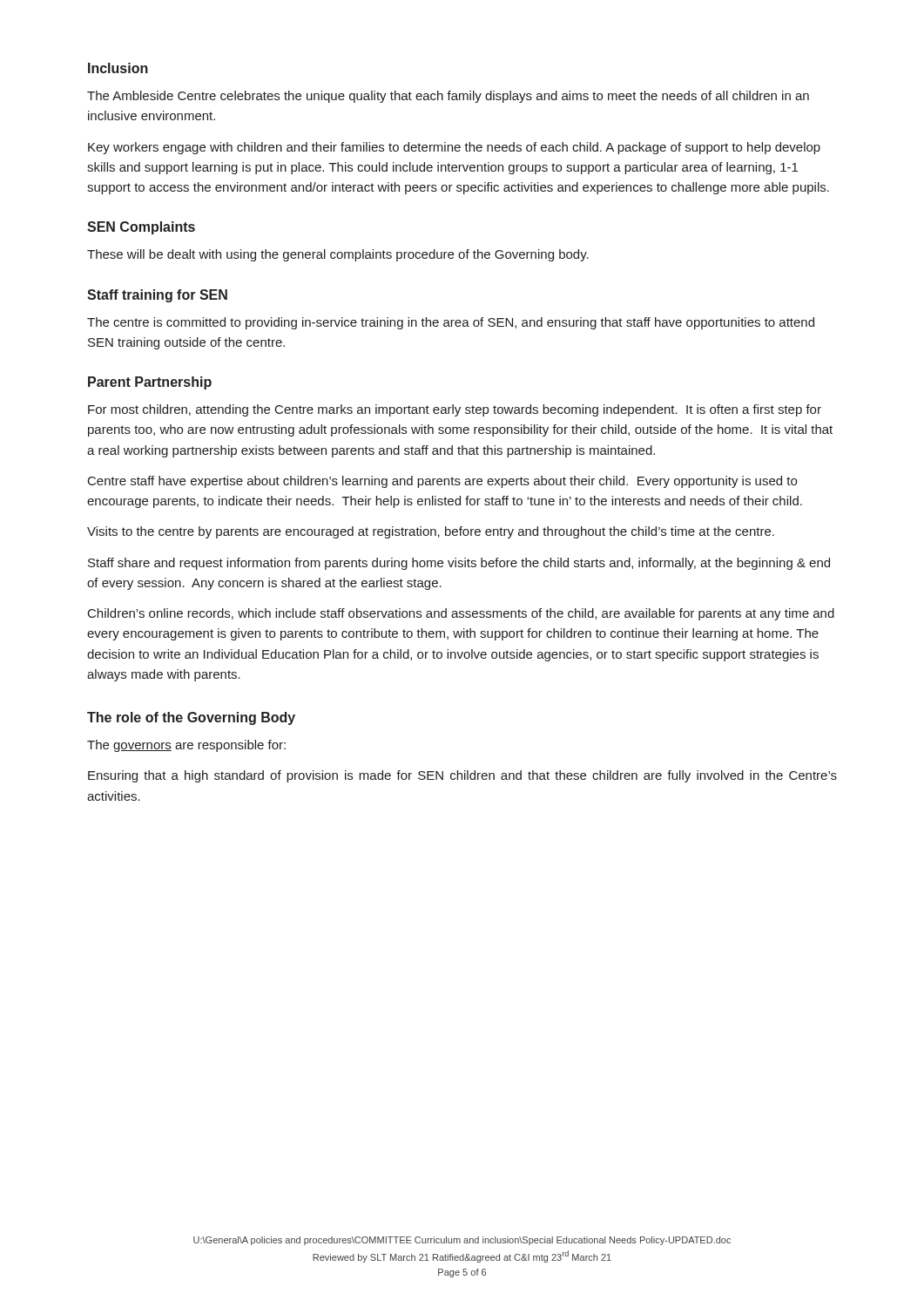This screenshot has height=1307, width=924.
Task: Find the block on this page that starts "Ensuring that a"
Action: [462, 785]
